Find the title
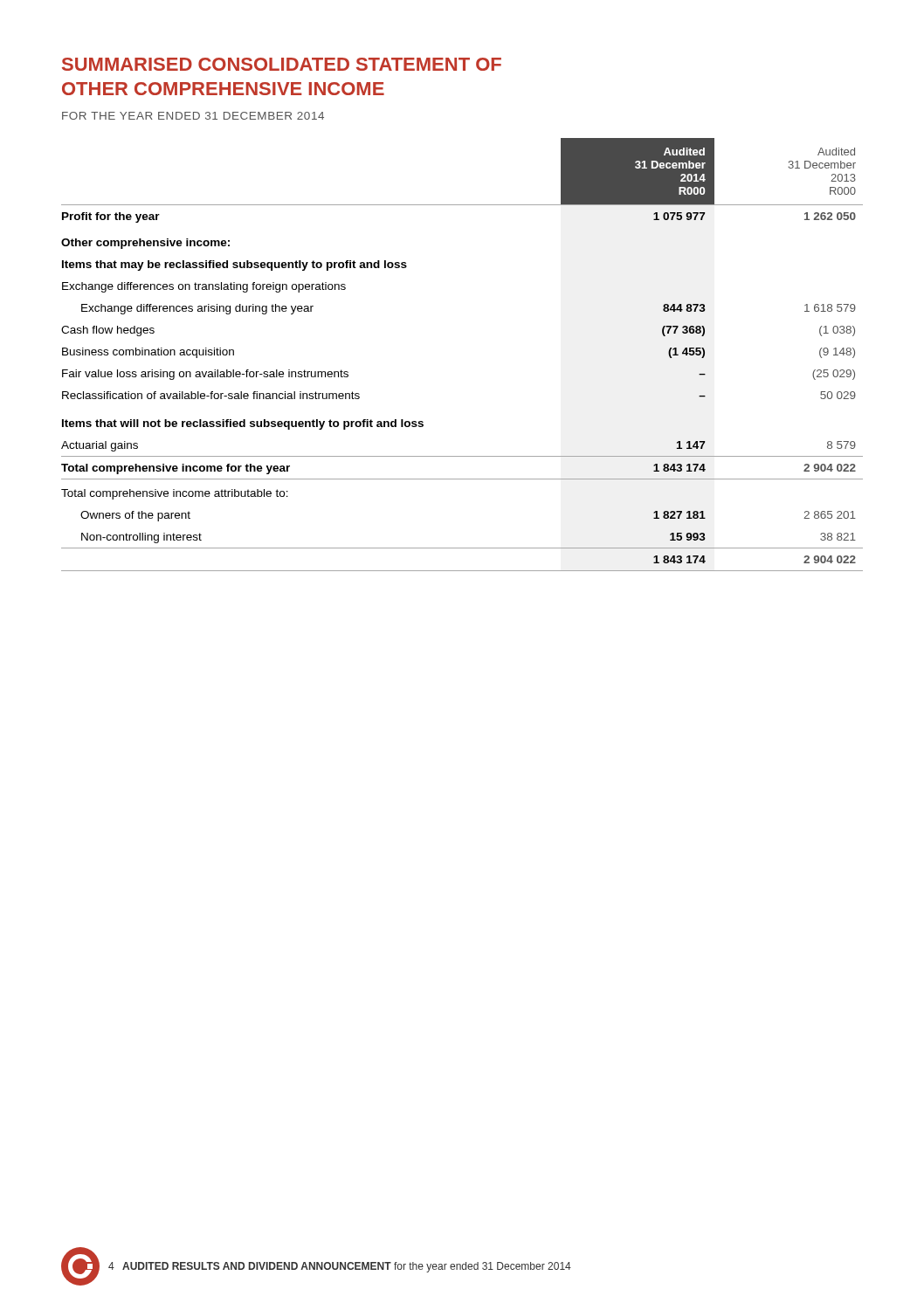Screen dimensions: 1310x924 coord(462,87)
